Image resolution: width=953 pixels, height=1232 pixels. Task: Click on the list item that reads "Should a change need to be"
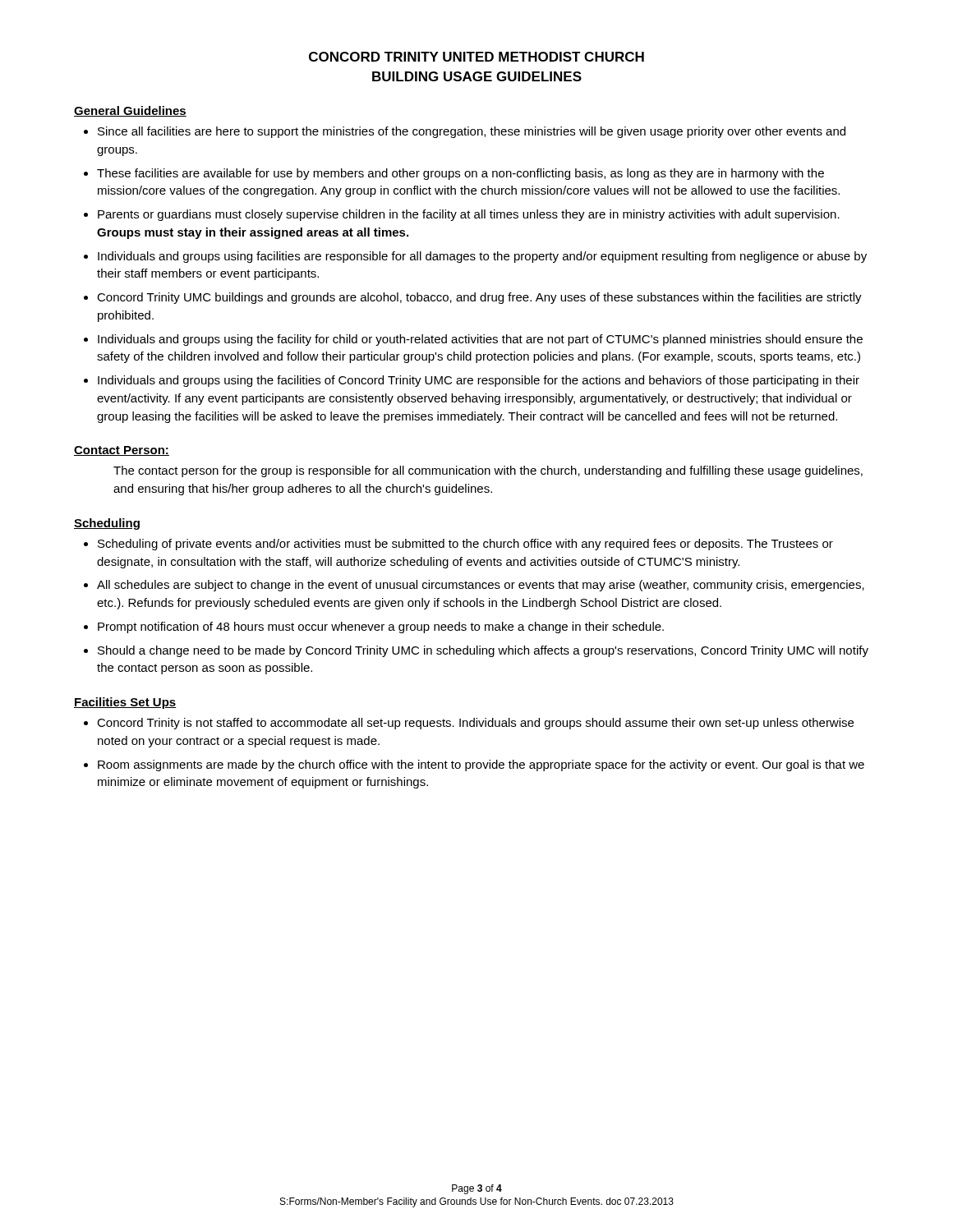point(483,659)
